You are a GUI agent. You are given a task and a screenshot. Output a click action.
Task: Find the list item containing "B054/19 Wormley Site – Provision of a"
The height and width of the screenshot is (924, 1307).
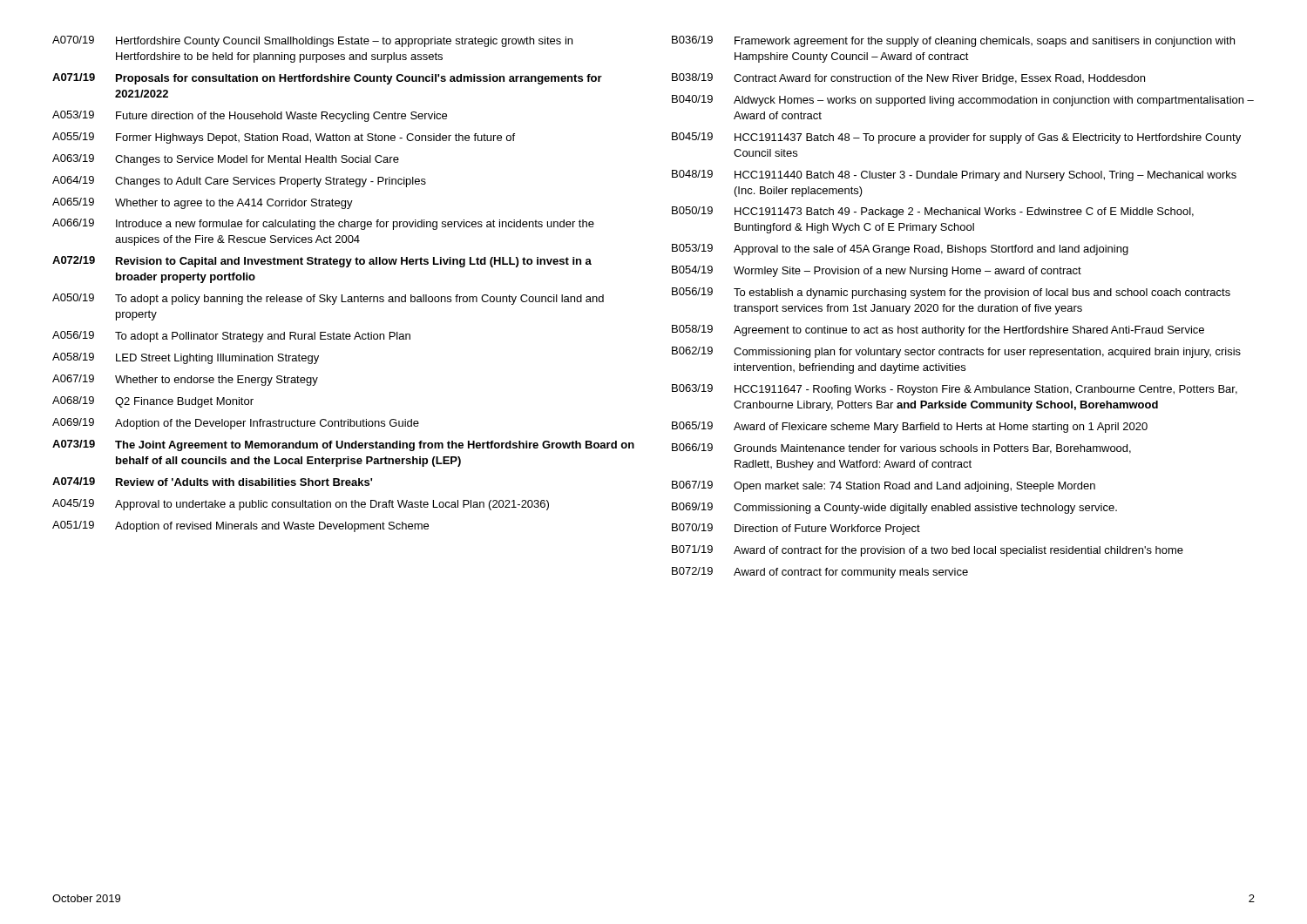(x=963, y=271)
